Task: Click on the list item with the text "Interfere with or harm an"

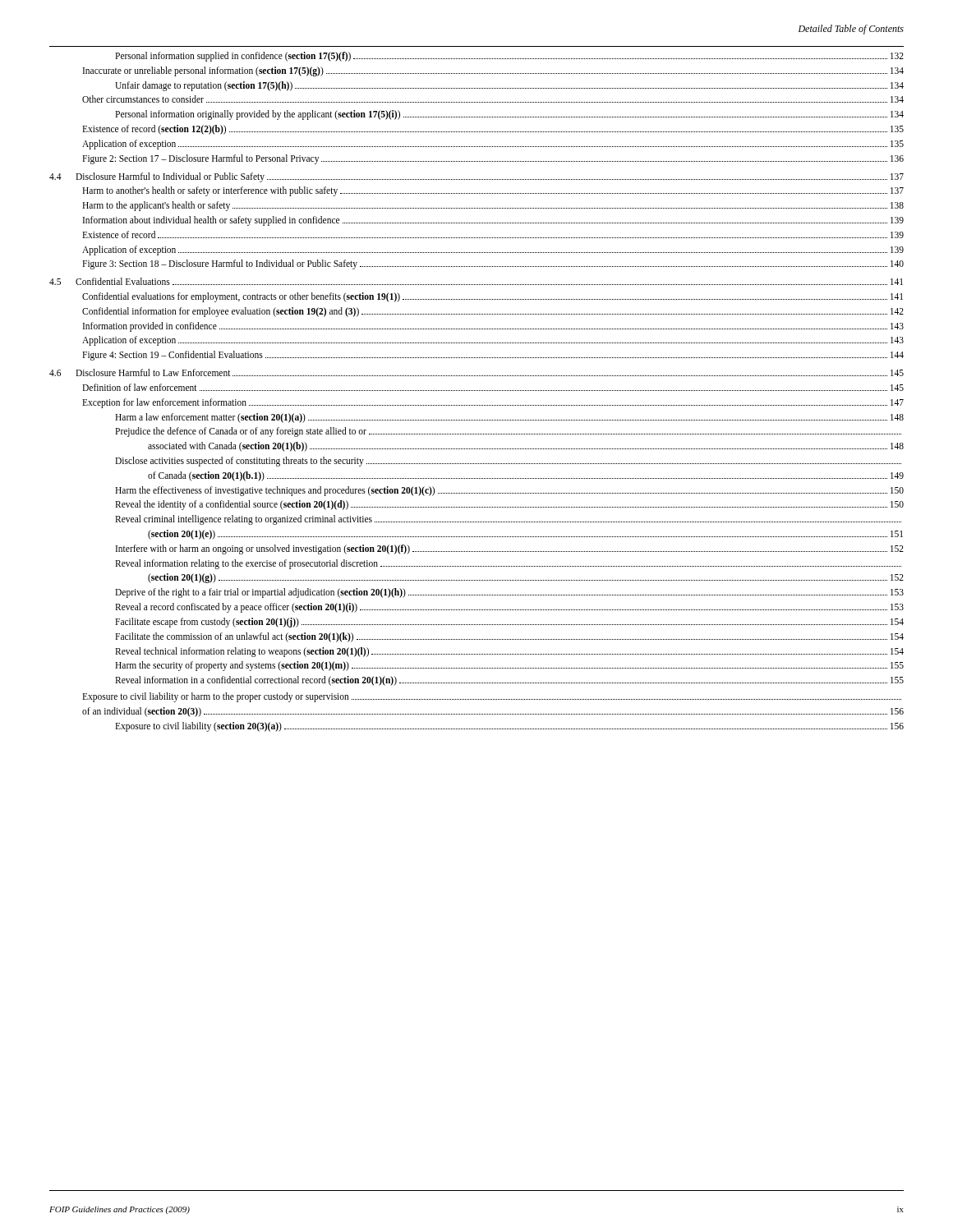Action: (x=509, y=549)
